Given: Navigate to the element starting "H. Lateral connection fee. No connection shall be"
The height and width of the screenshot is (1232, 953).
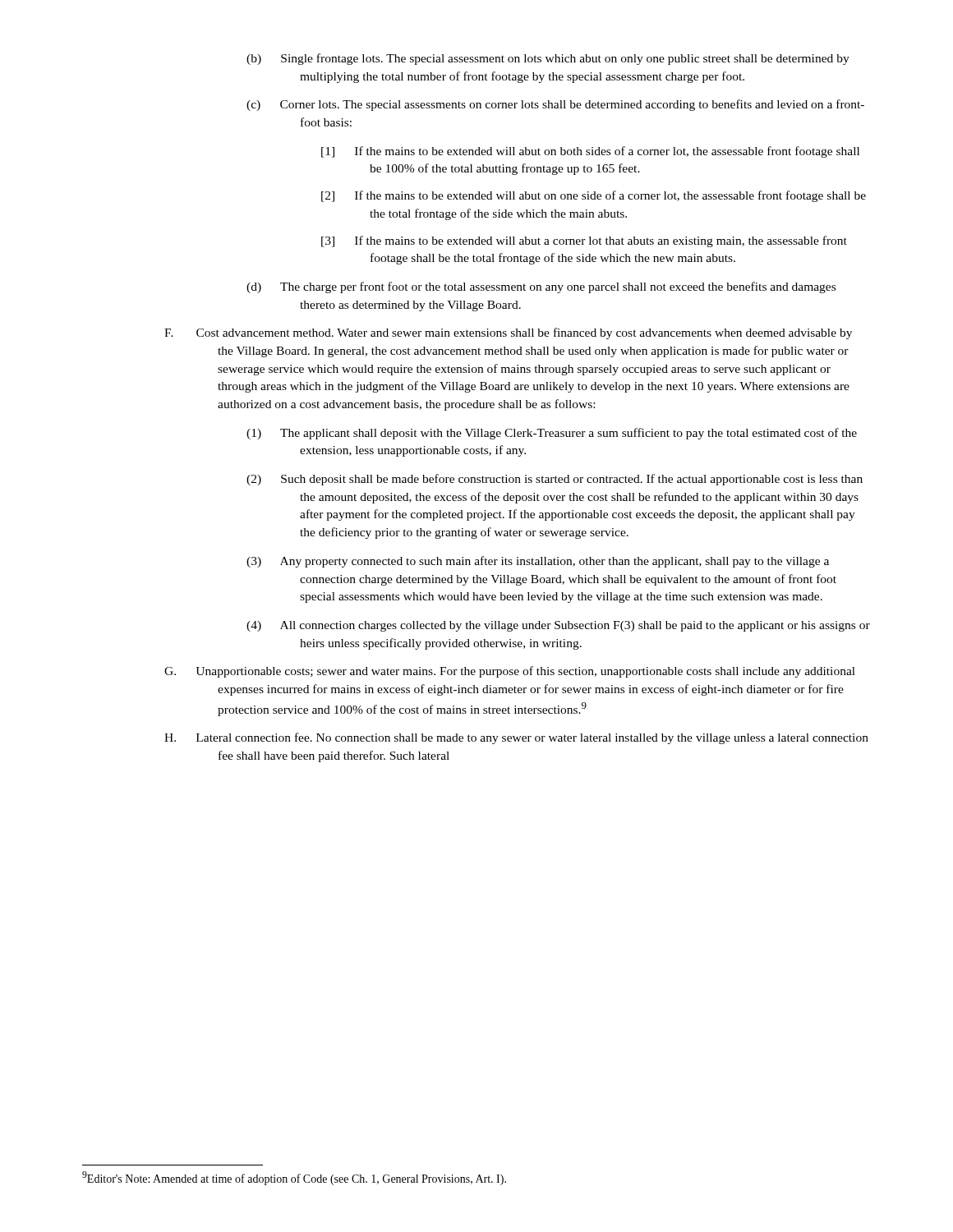Looking at the screenshot, I should 518,747.
